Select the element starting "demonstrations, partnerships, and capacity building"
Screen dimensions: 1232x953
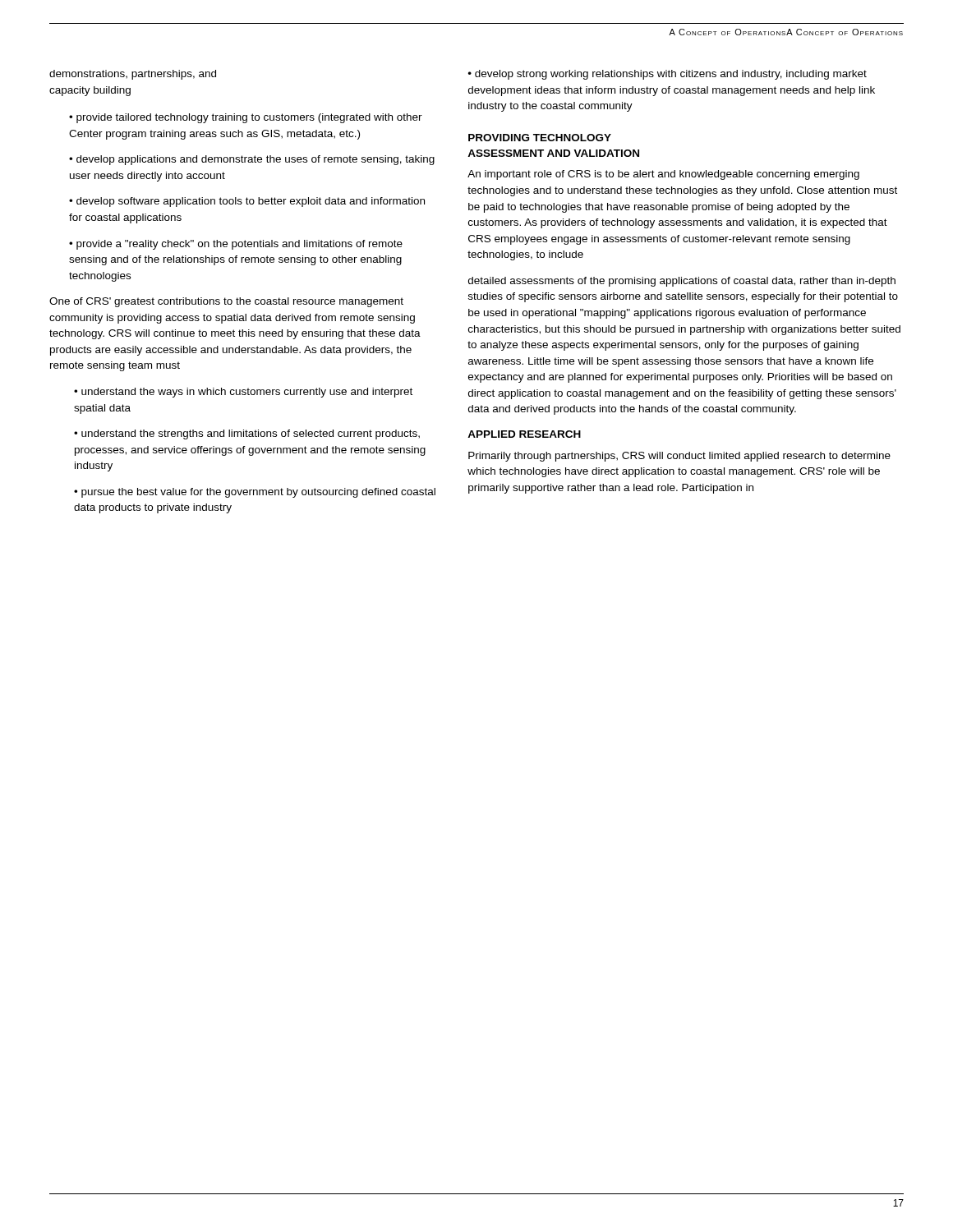[133, 82]
